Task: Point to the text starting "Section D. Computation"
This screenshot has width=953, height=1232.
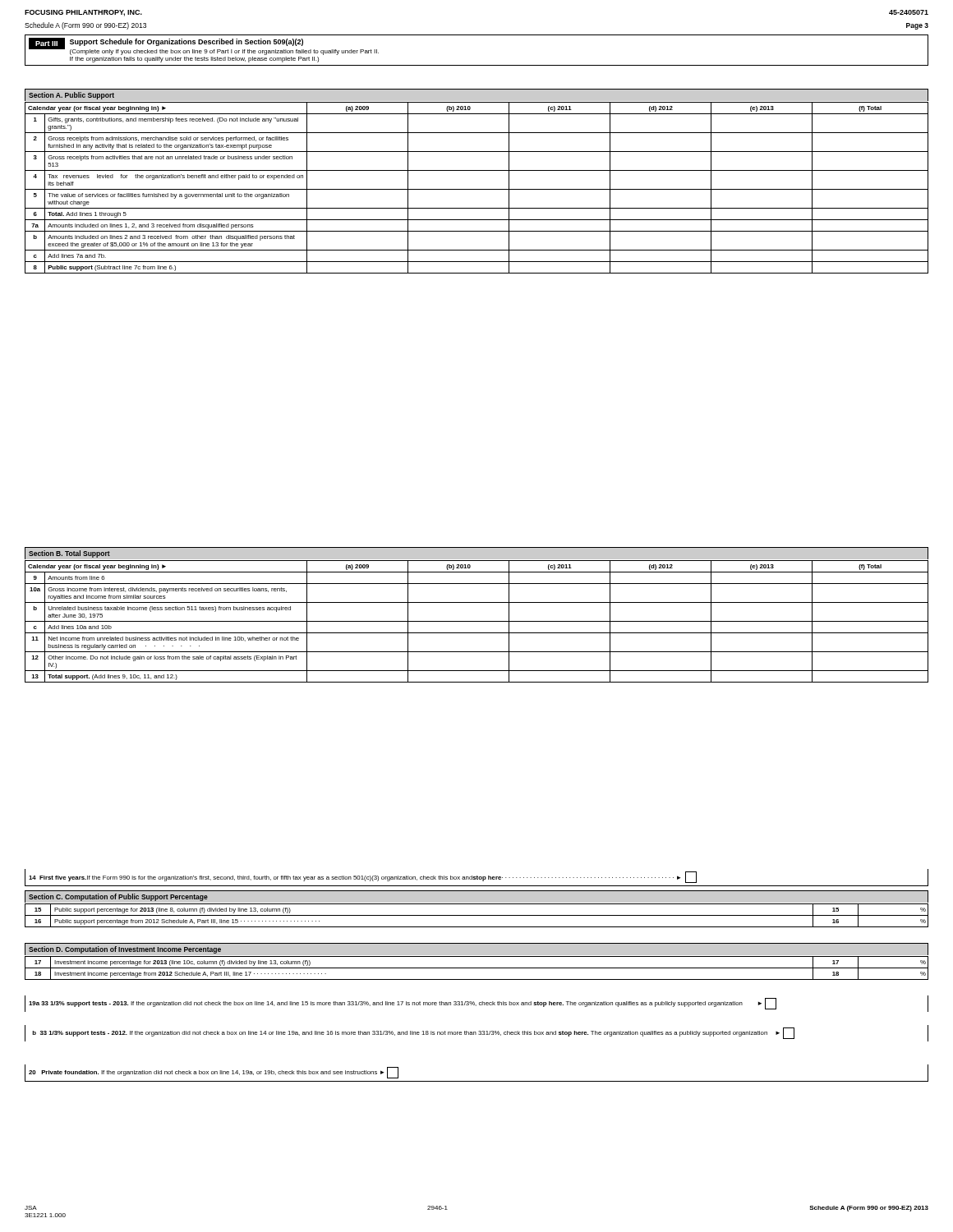Action: coord(125,949)
